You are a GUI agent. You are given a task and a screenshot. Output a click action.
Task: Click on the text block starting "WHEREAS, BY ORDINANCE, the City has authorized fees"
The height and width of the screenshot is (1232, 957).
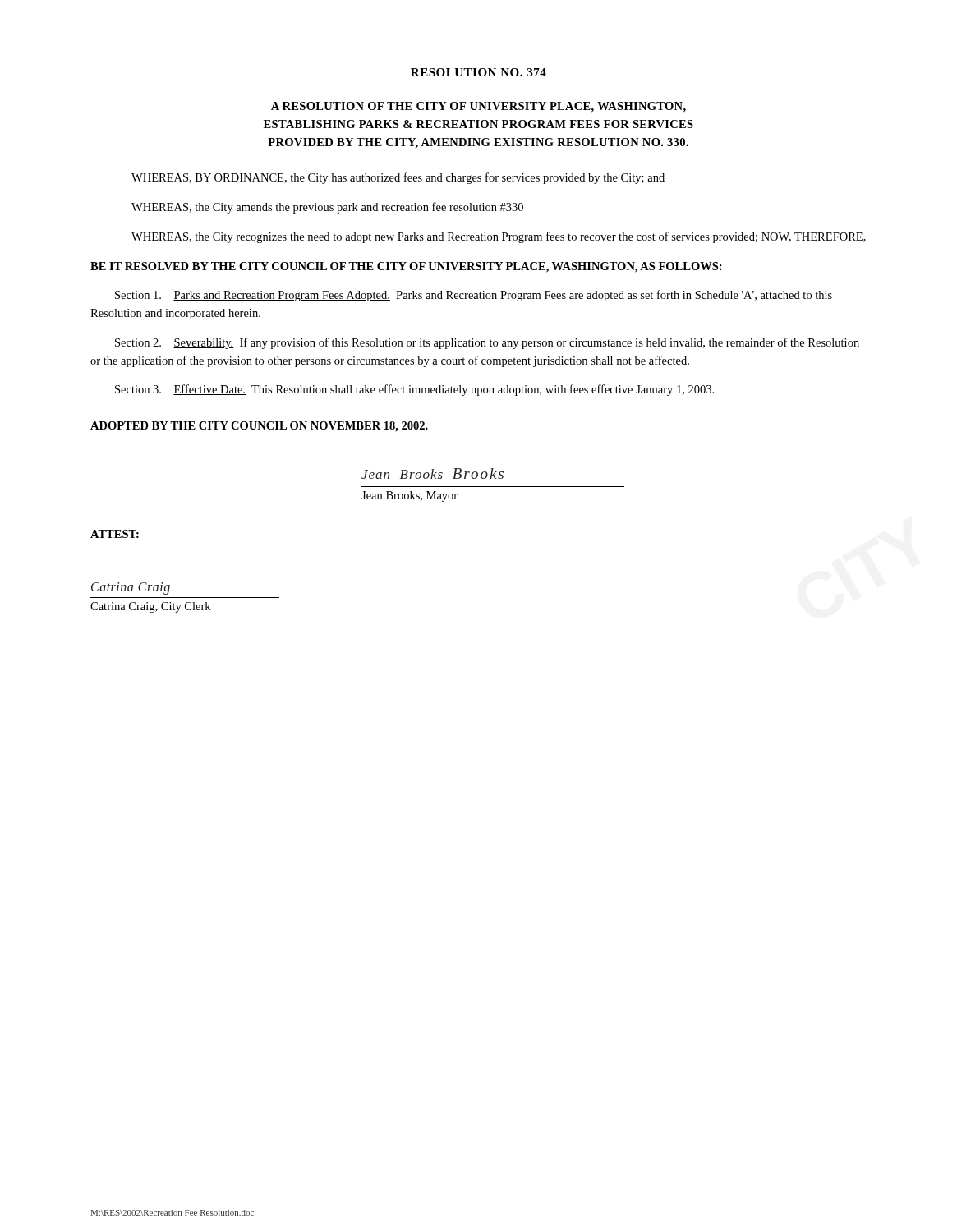(x=398, y=178)
